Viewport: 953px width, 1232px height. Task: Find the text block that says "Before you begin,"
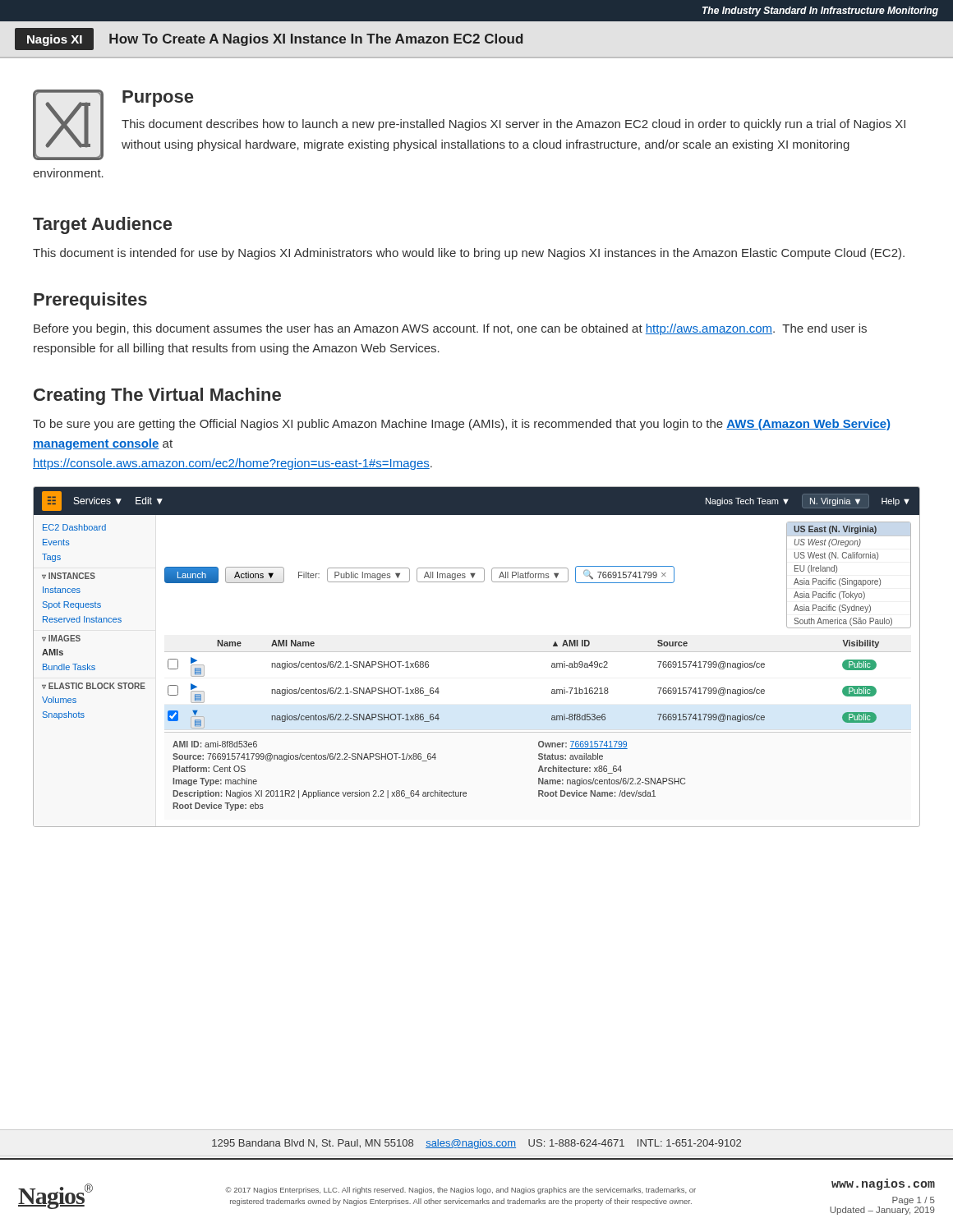pyautogui.click(x=450, y=338)
